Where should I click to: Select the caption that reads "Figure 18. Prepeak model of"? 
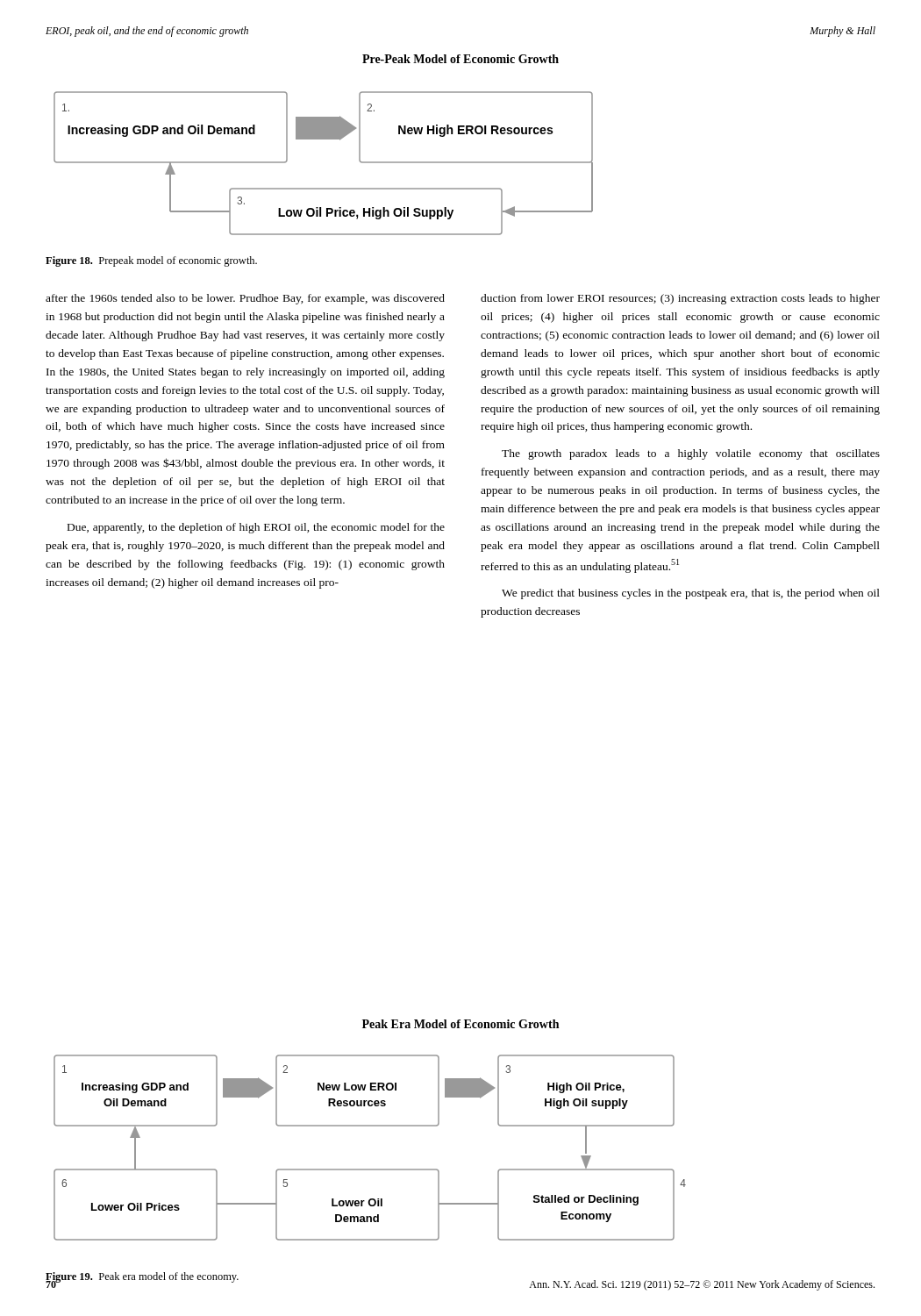[x=152, y=261]
